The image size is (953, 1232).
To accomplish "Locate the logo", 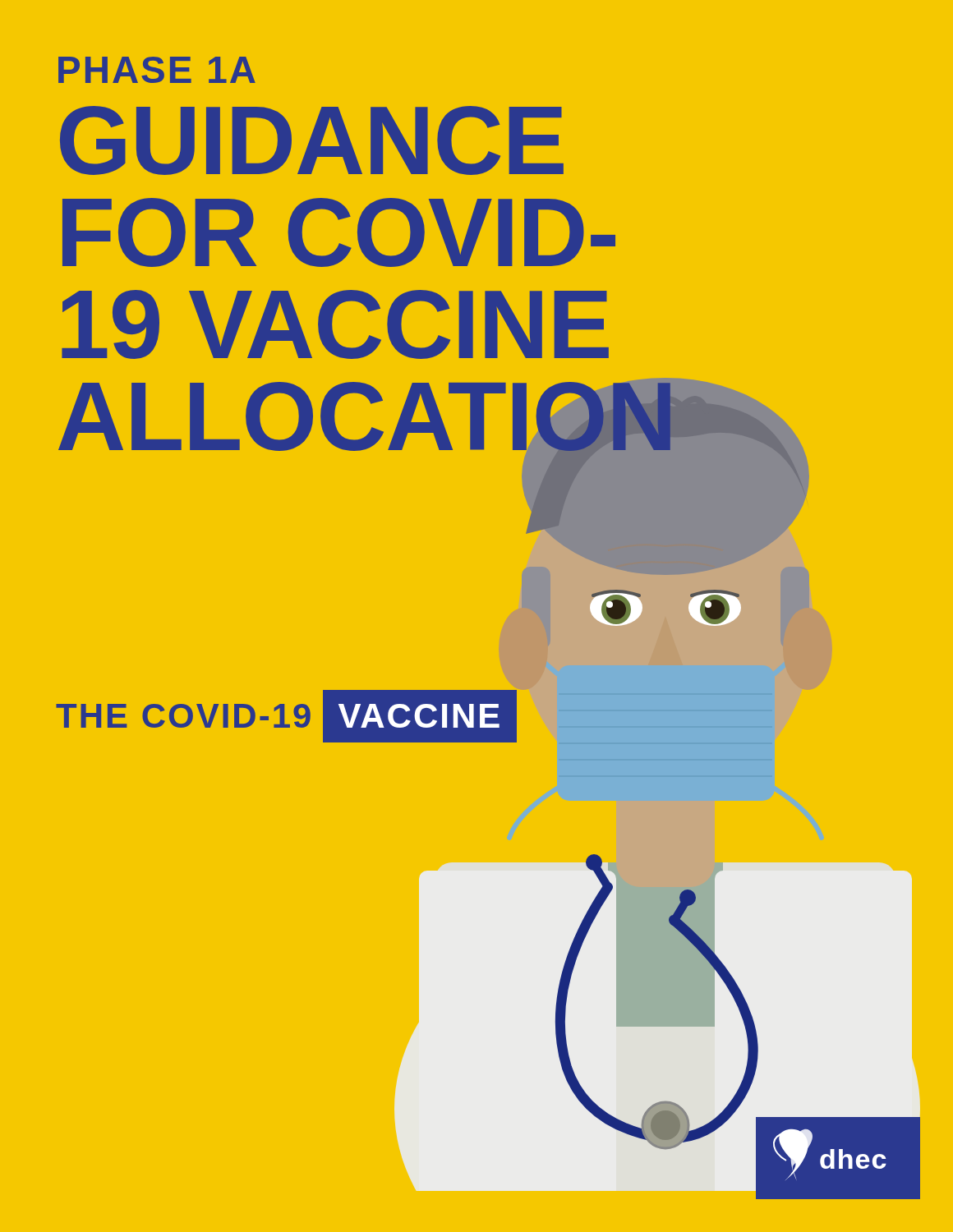I will click(838, 1158).
